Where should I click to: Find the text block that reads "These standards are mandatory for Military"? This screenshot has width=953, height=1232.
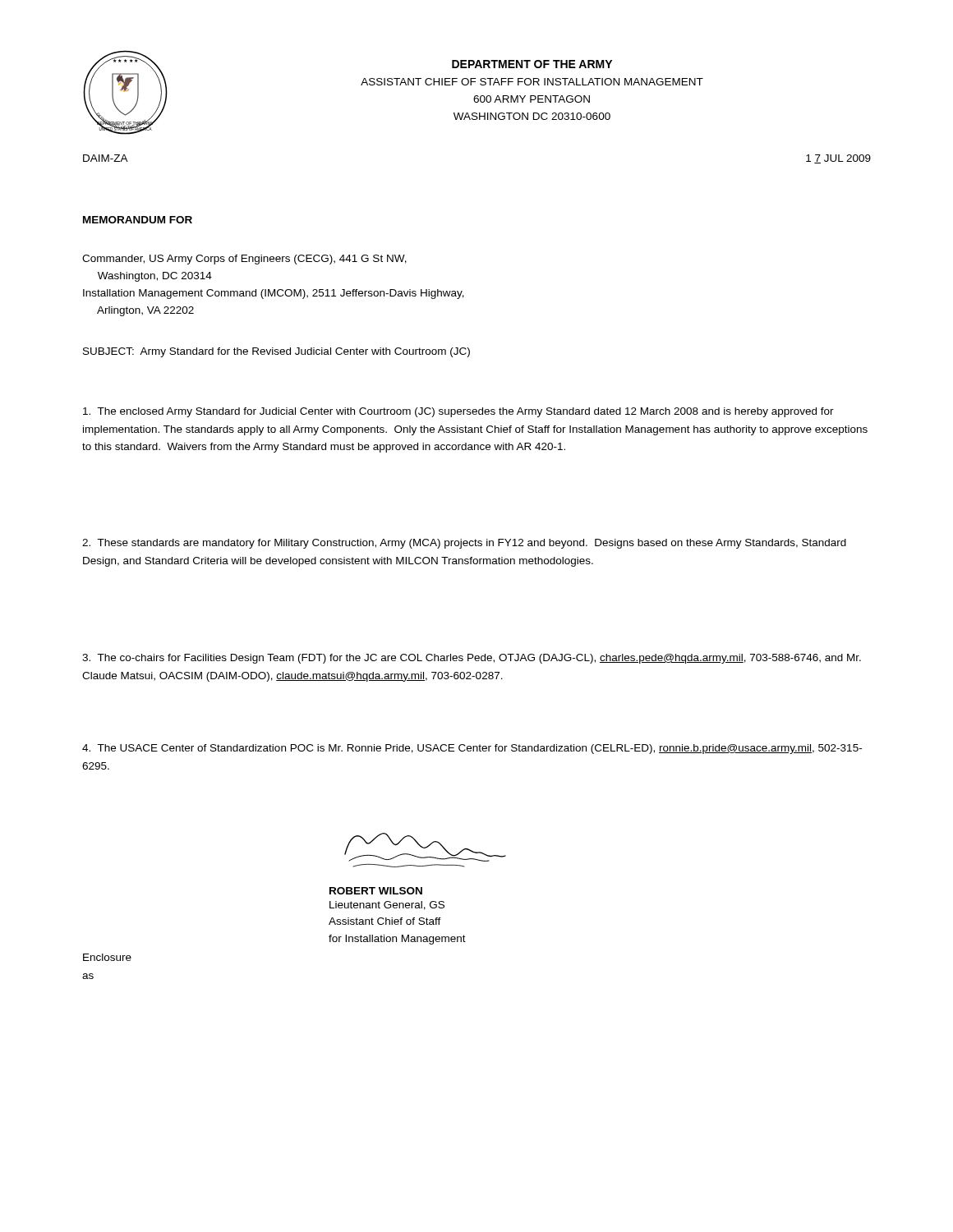pyautogui.click(x=464, y=551)
